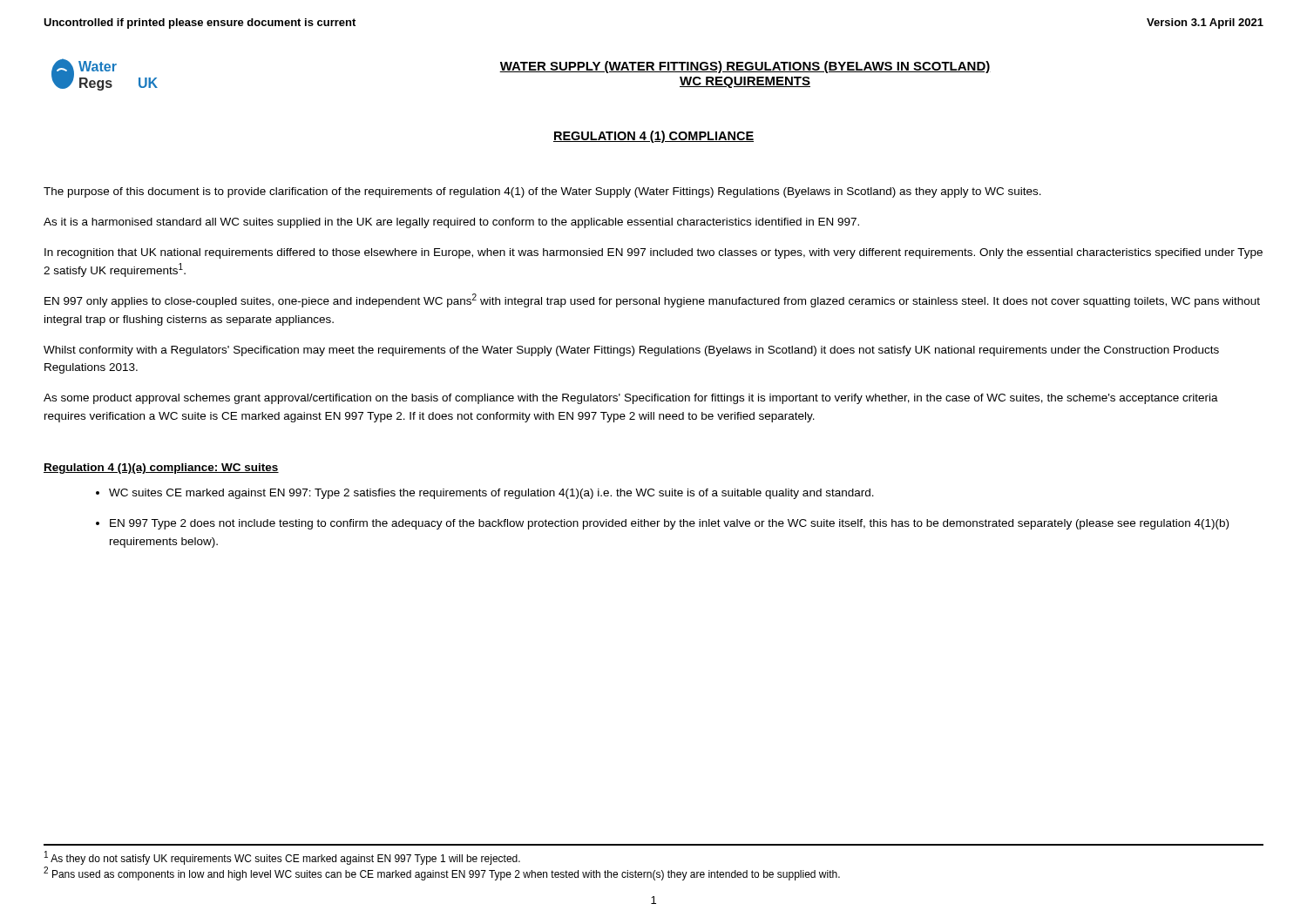
Task: Locate the section header with the text "REGULATION 4 (1) COMPLIANCE"
Action: (654, 136)
